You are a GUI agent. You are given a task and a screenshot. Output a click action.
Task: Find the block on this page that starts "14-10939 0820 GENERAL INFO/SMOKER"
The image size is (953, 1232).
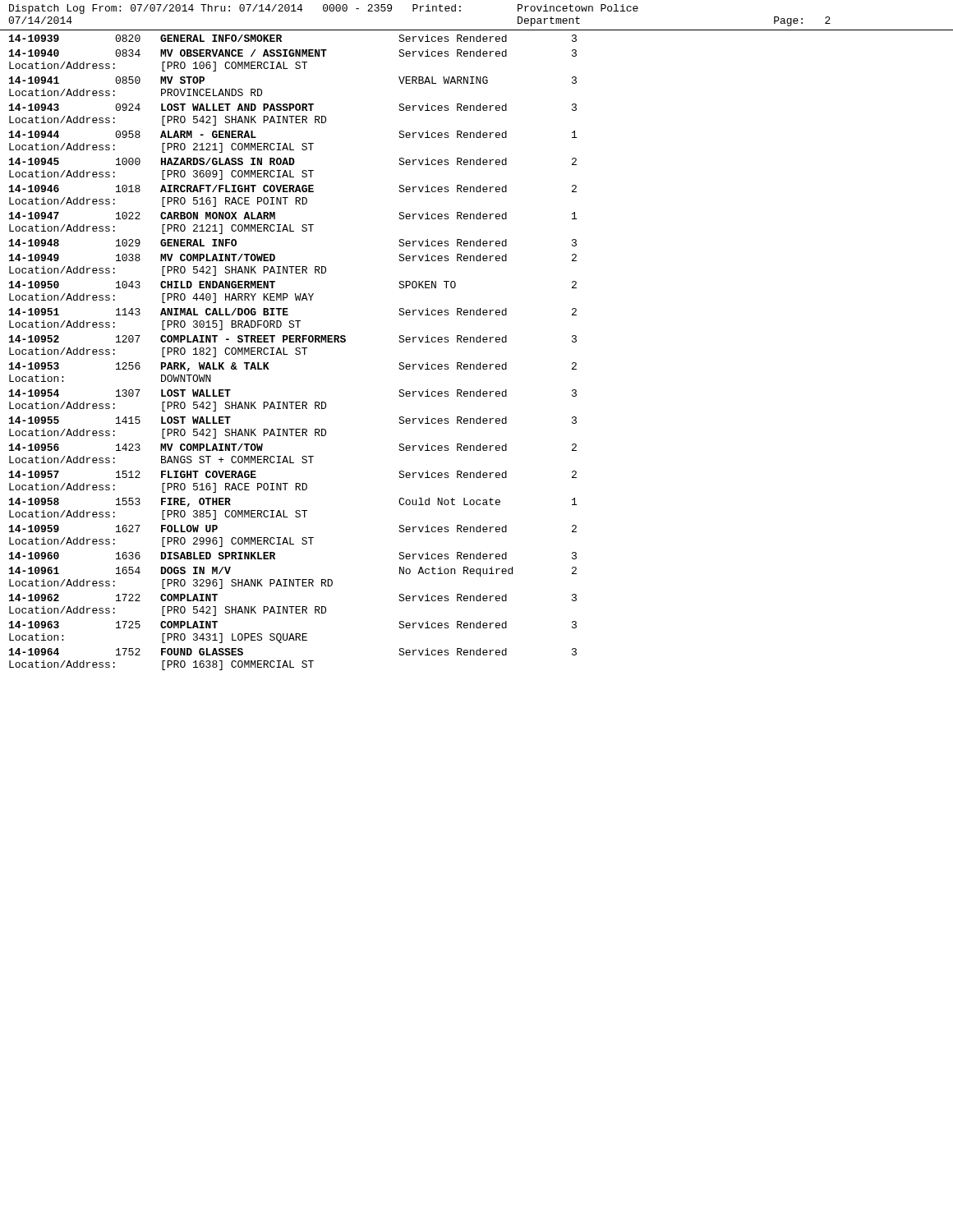tap(476, 39)
